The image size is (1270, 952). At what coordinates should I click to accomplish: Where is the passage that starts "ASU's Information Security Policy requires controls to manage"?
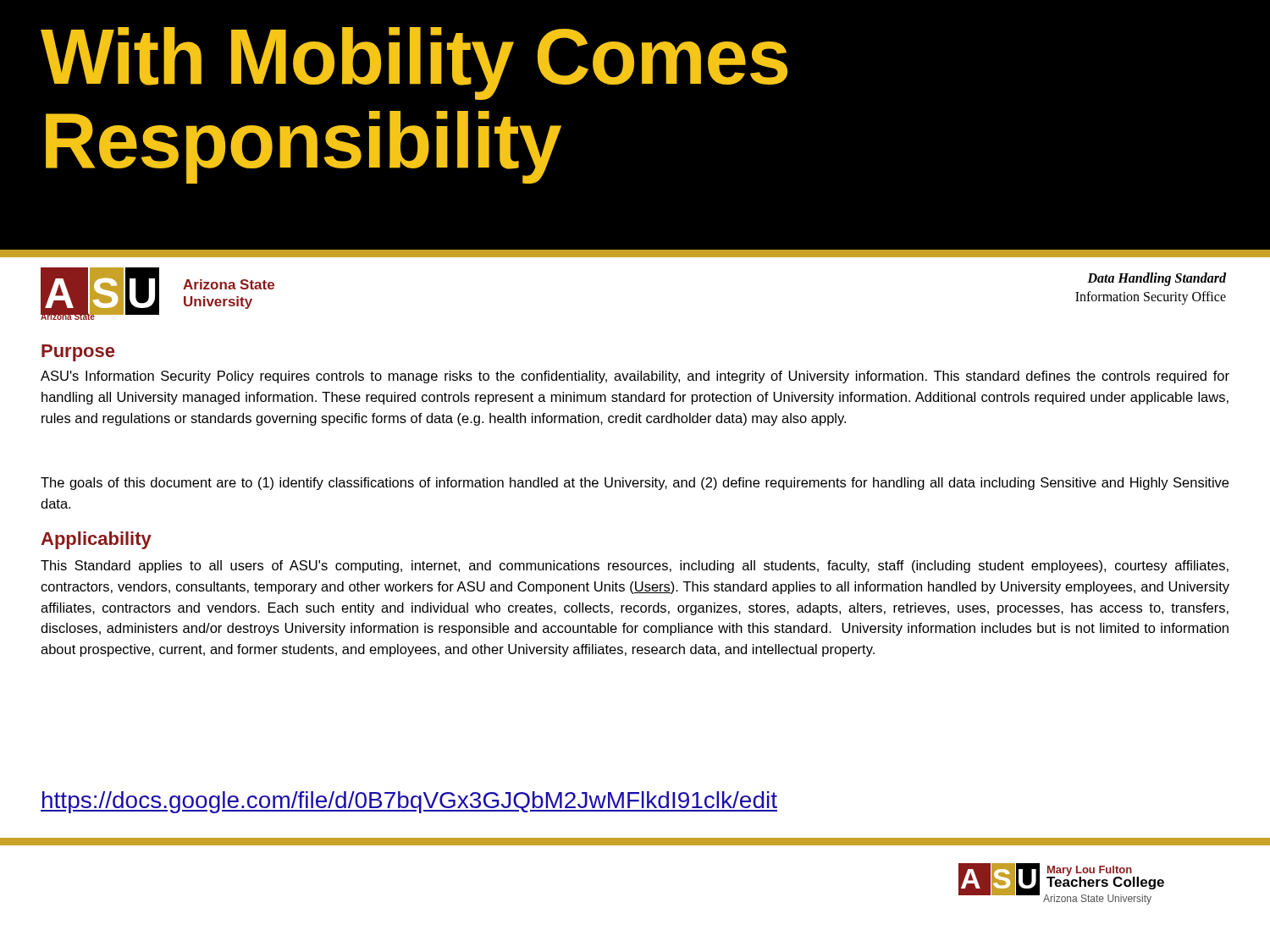[635, 397]
